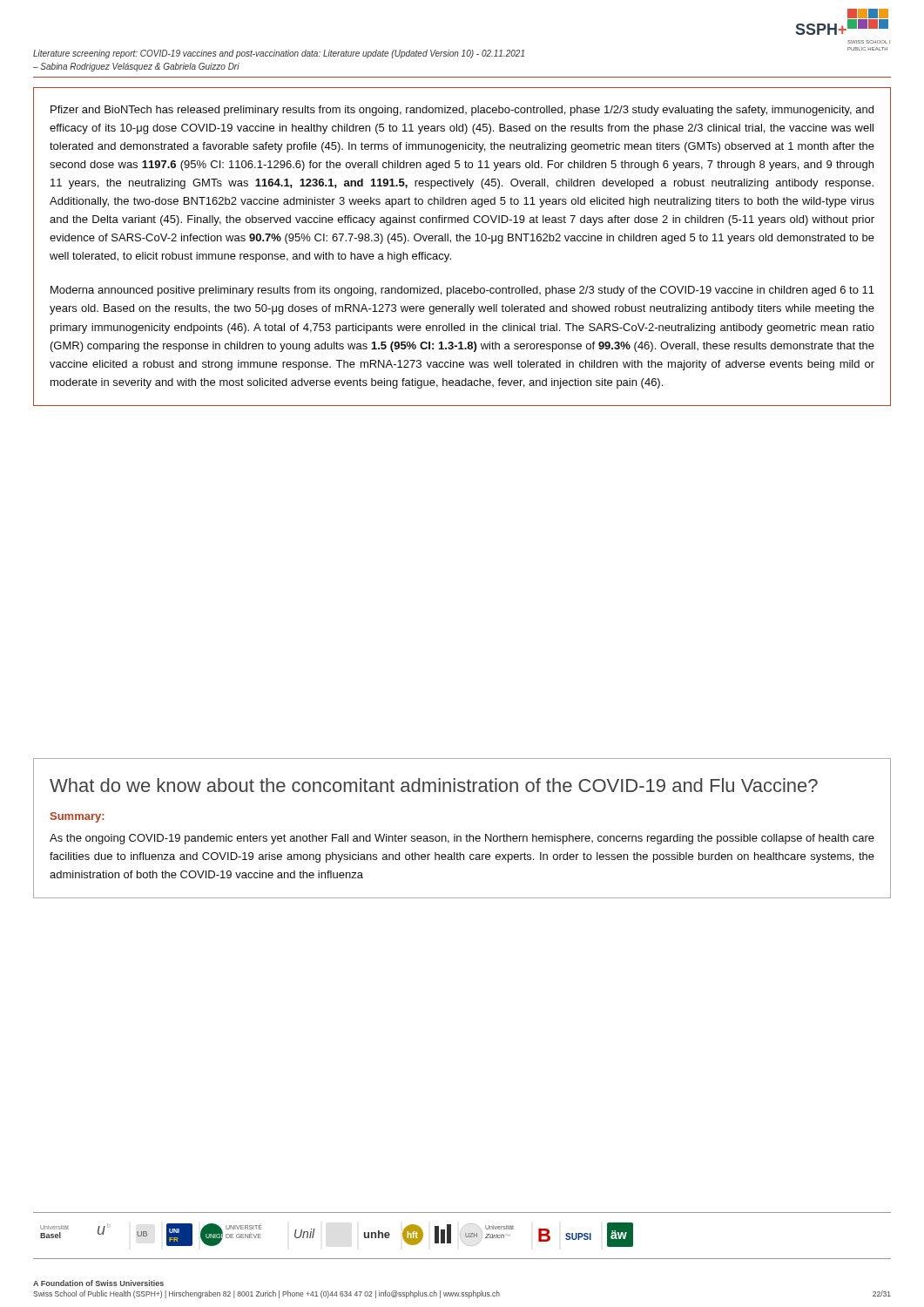Find the title

pyautogui.click(x=434, y=786)
